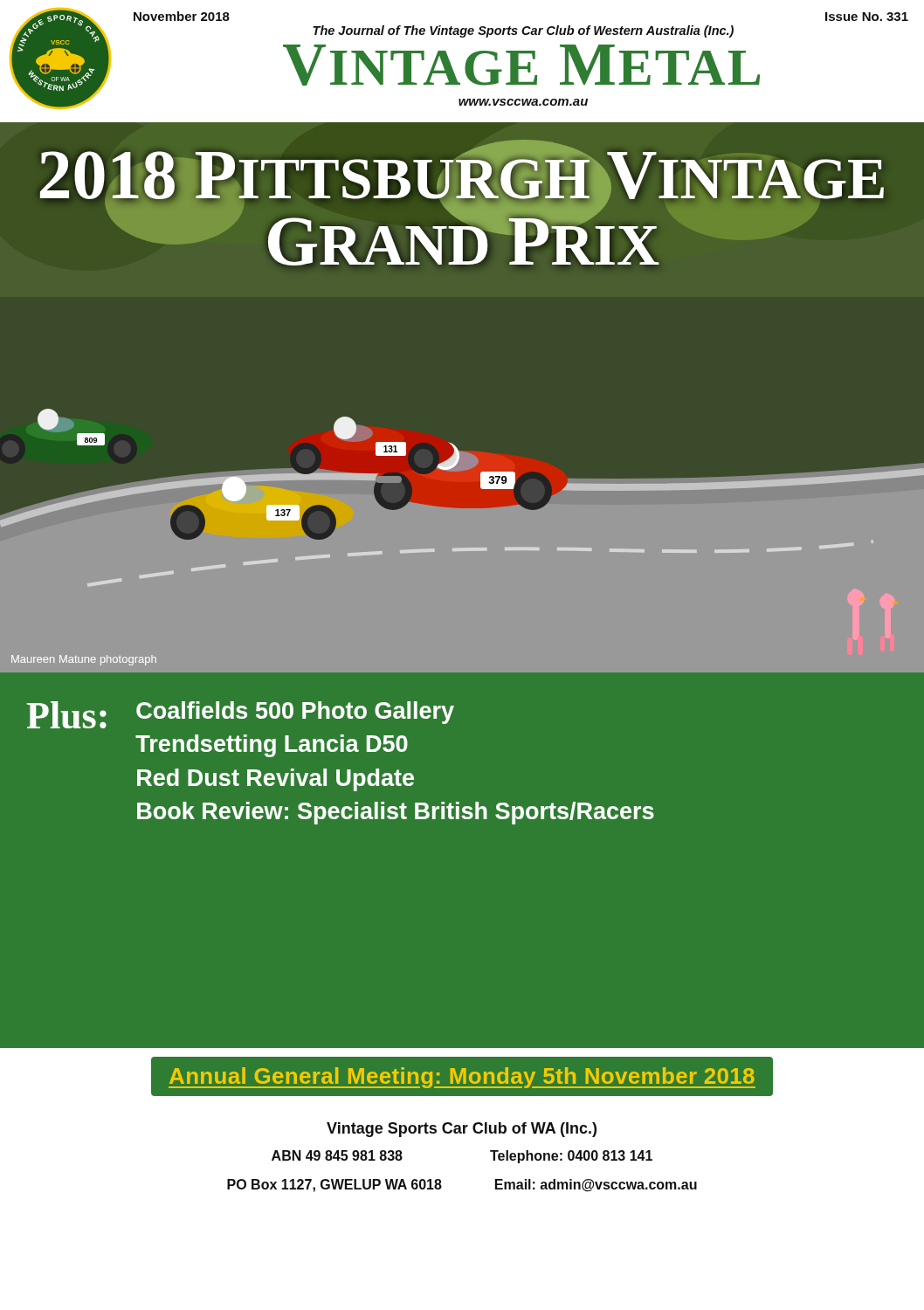Click the photo

[x=462, y=397]
